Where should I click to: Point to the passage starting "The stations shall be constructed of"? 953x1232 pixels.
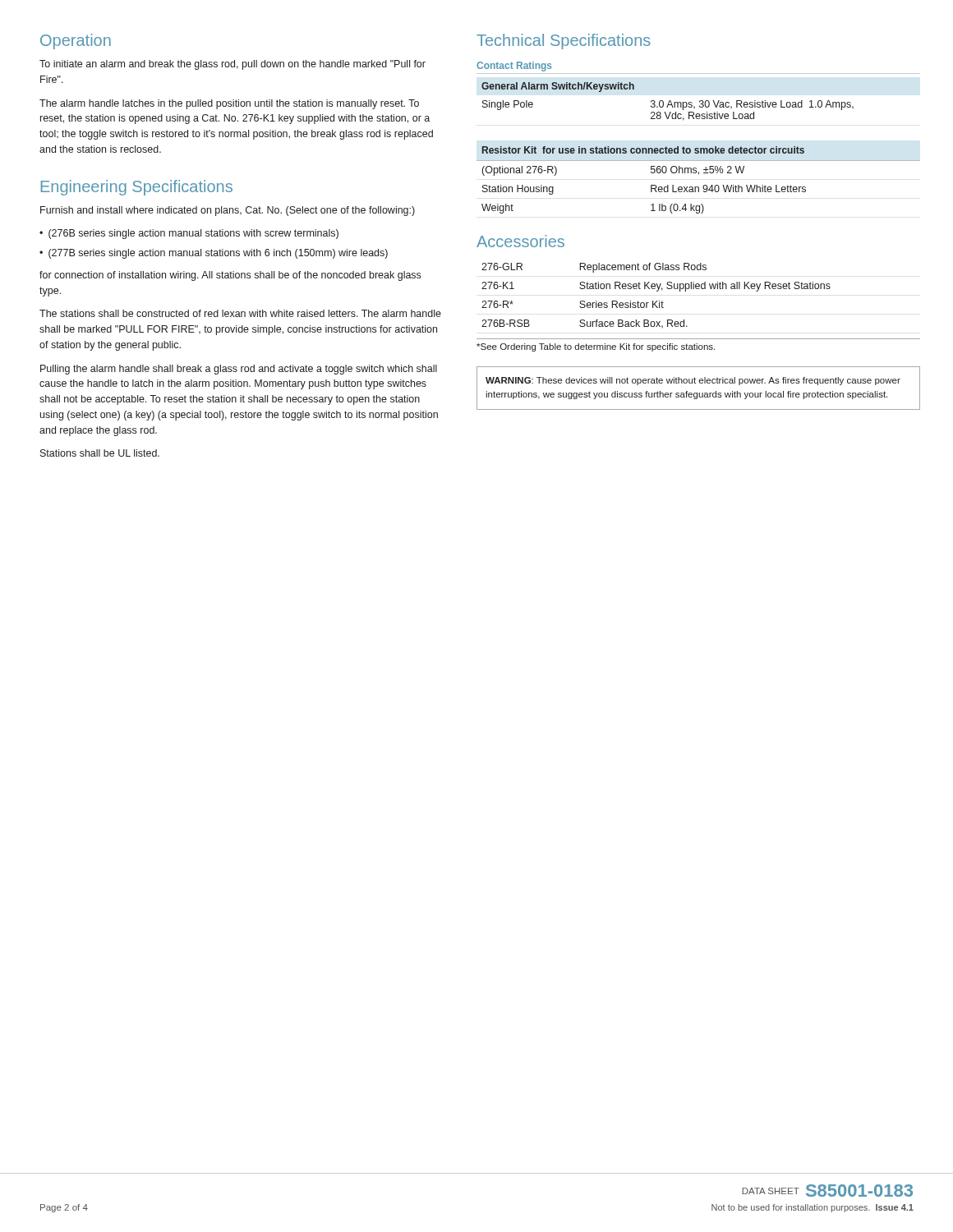[240, 329]
